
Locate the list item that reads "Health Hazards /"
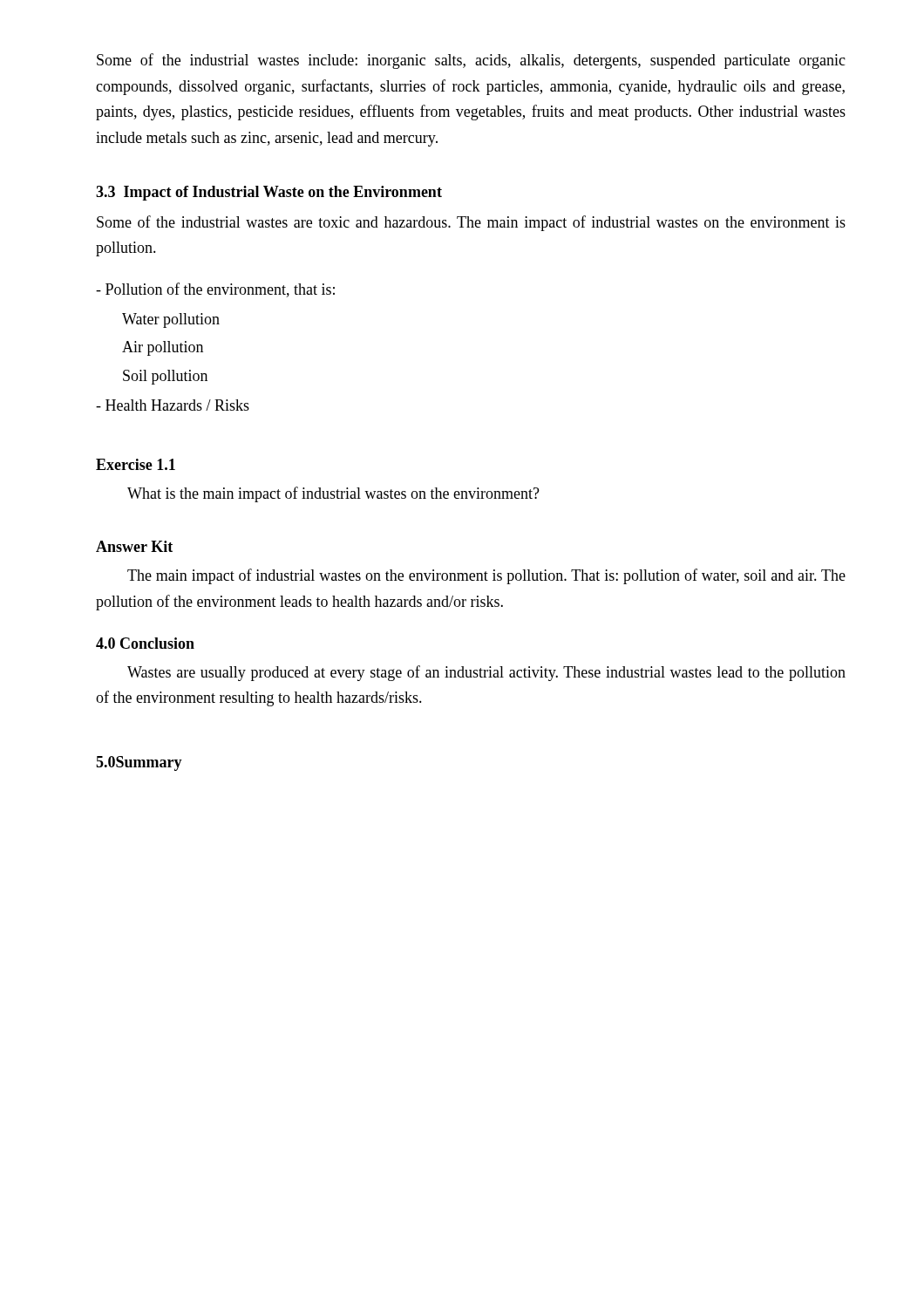coord(173,405)
